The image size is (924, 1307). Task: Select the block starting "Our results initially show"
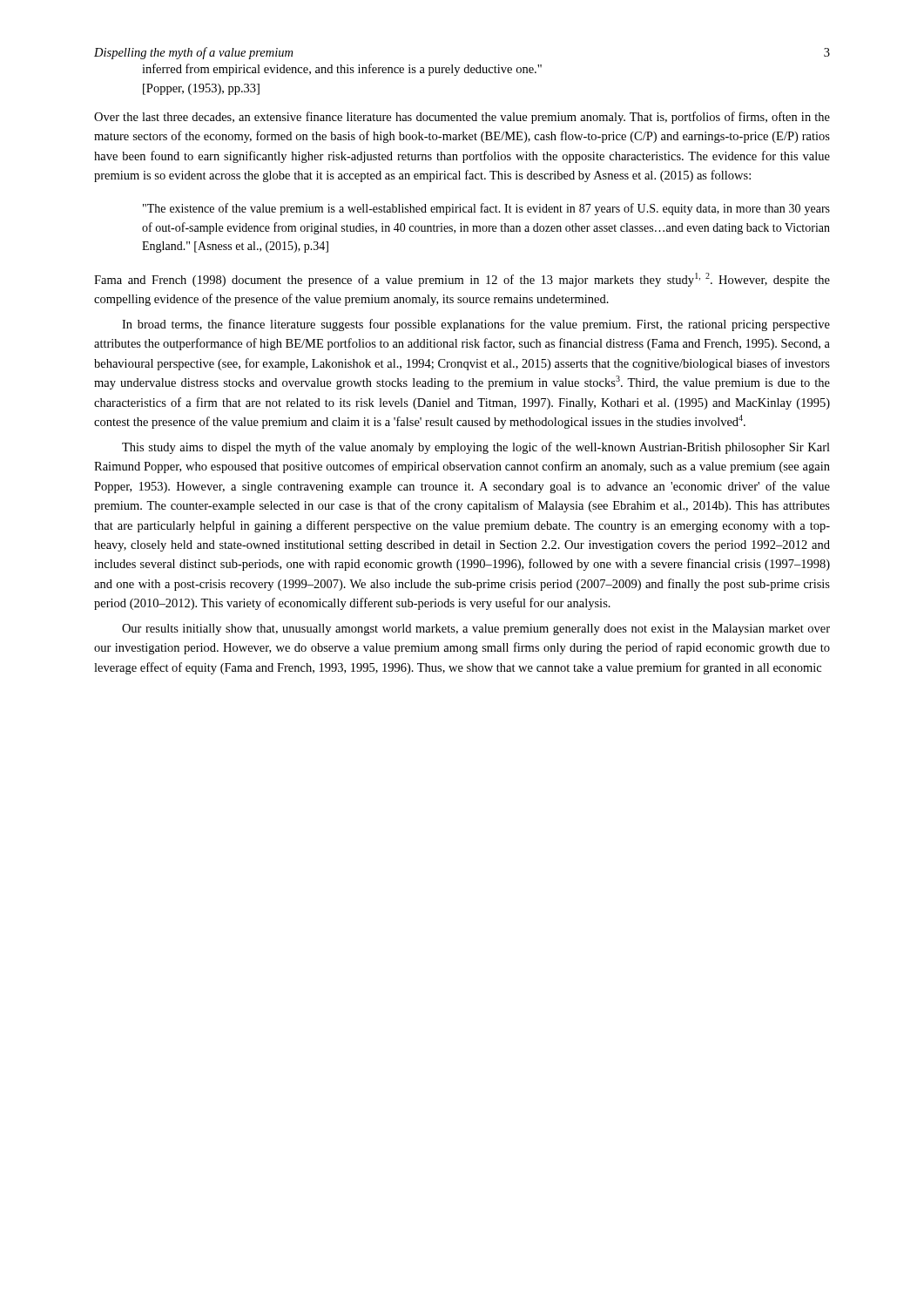pos(462,648)
